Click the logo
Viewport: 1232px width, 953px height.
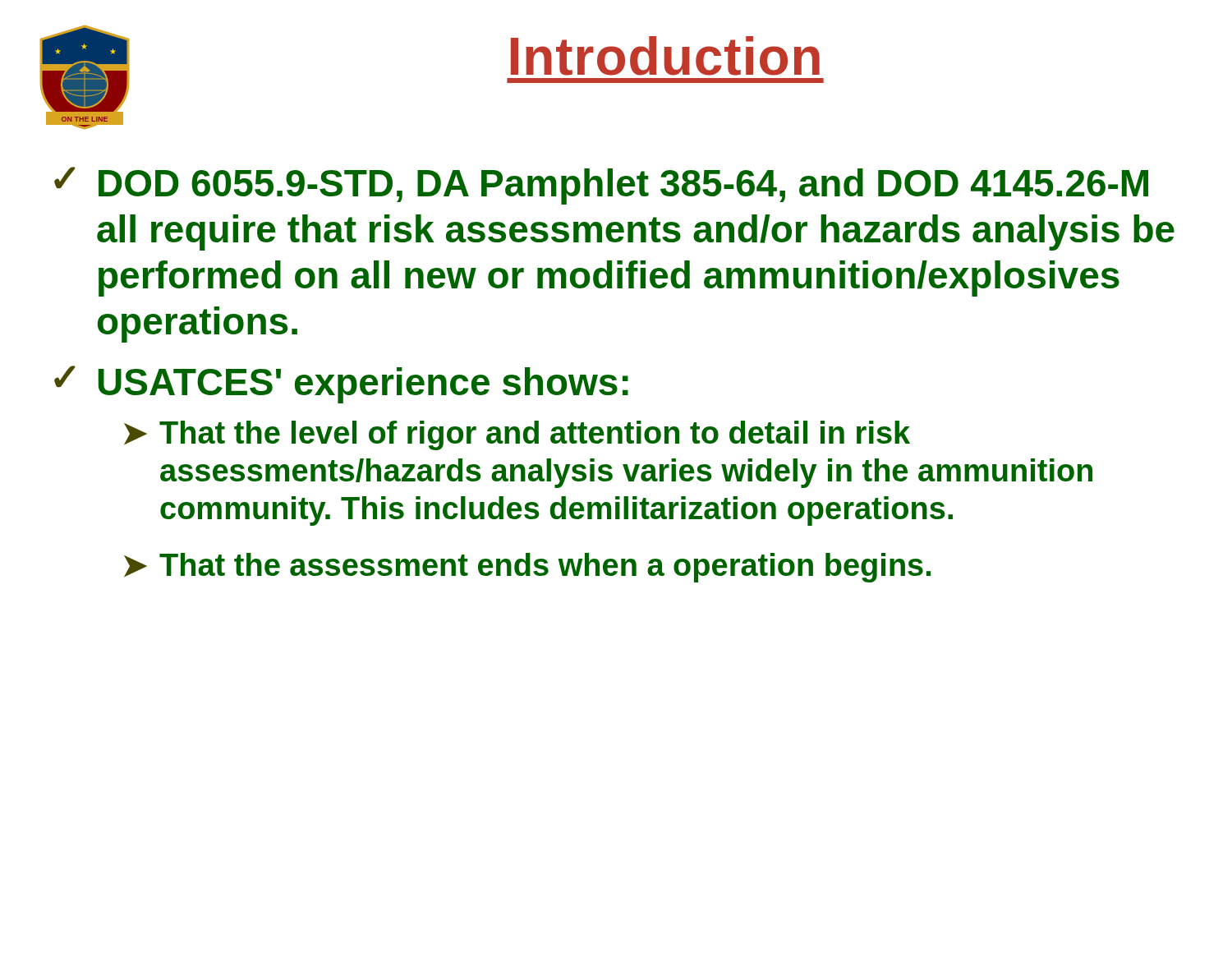click(85, 76)
